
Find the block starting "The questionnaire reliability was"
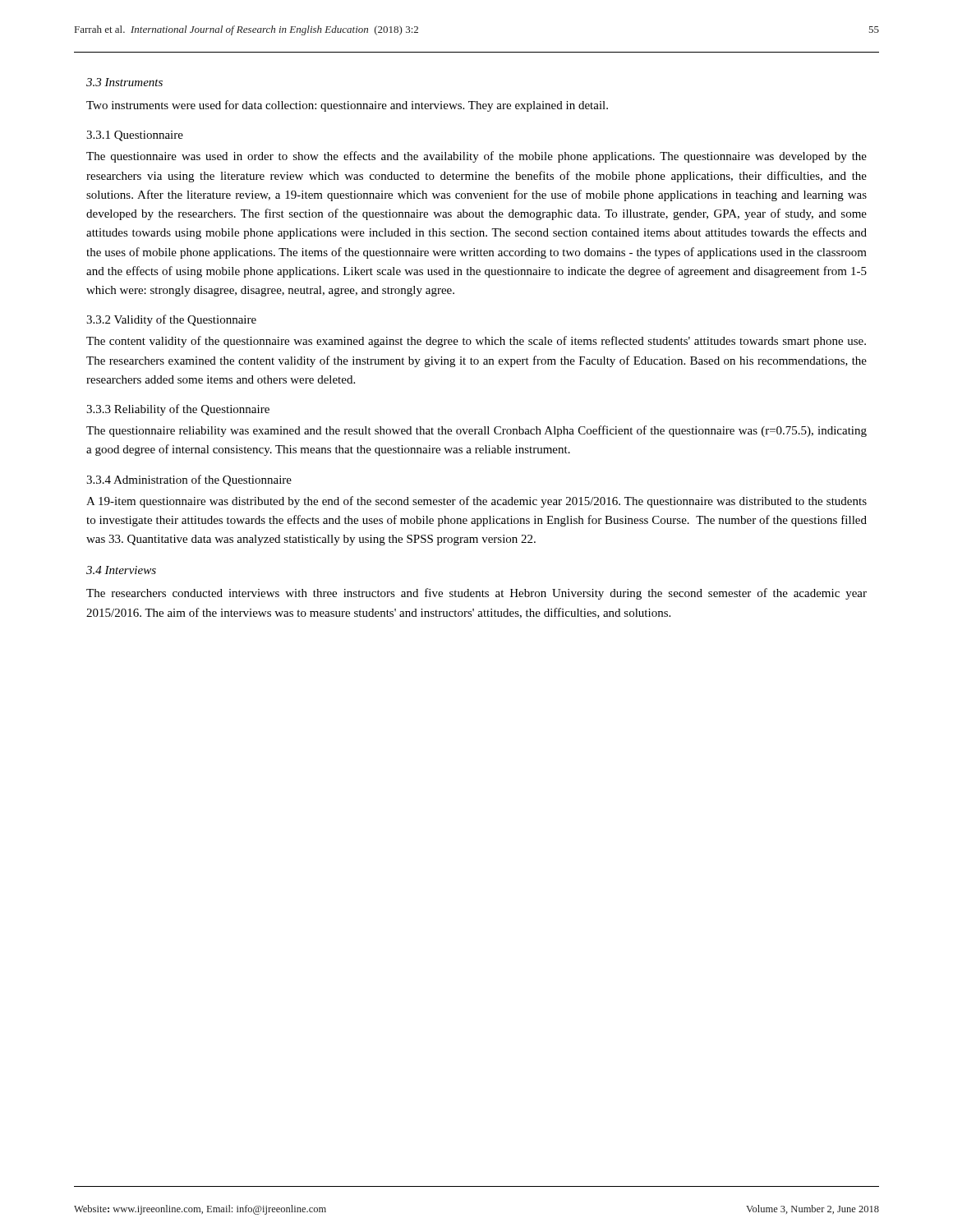coord(476,440)
